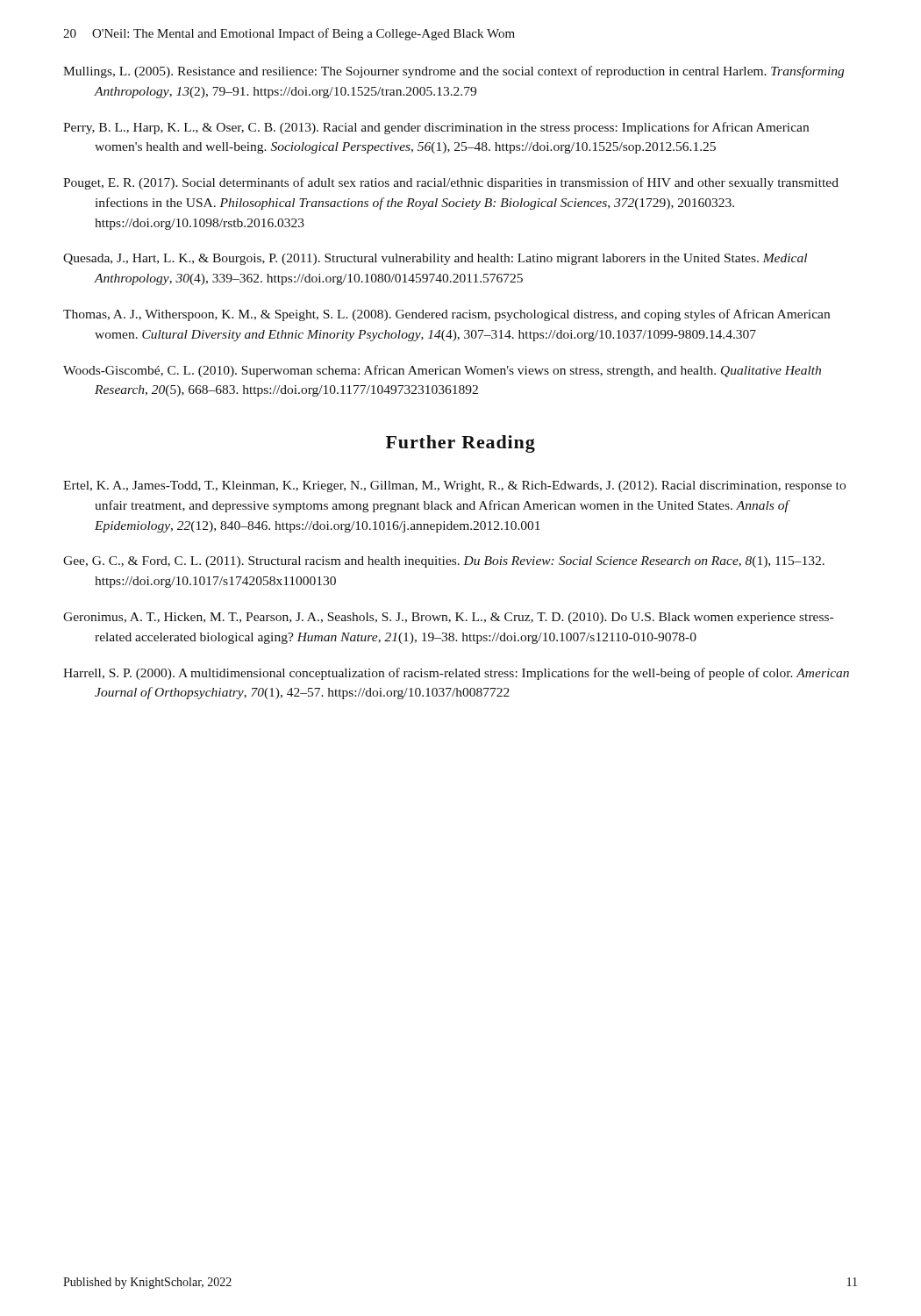
Task: Locate the list item that says "Geronimus, A. T., Hicken, M. T.,"
Action: (x=449, y=626)
